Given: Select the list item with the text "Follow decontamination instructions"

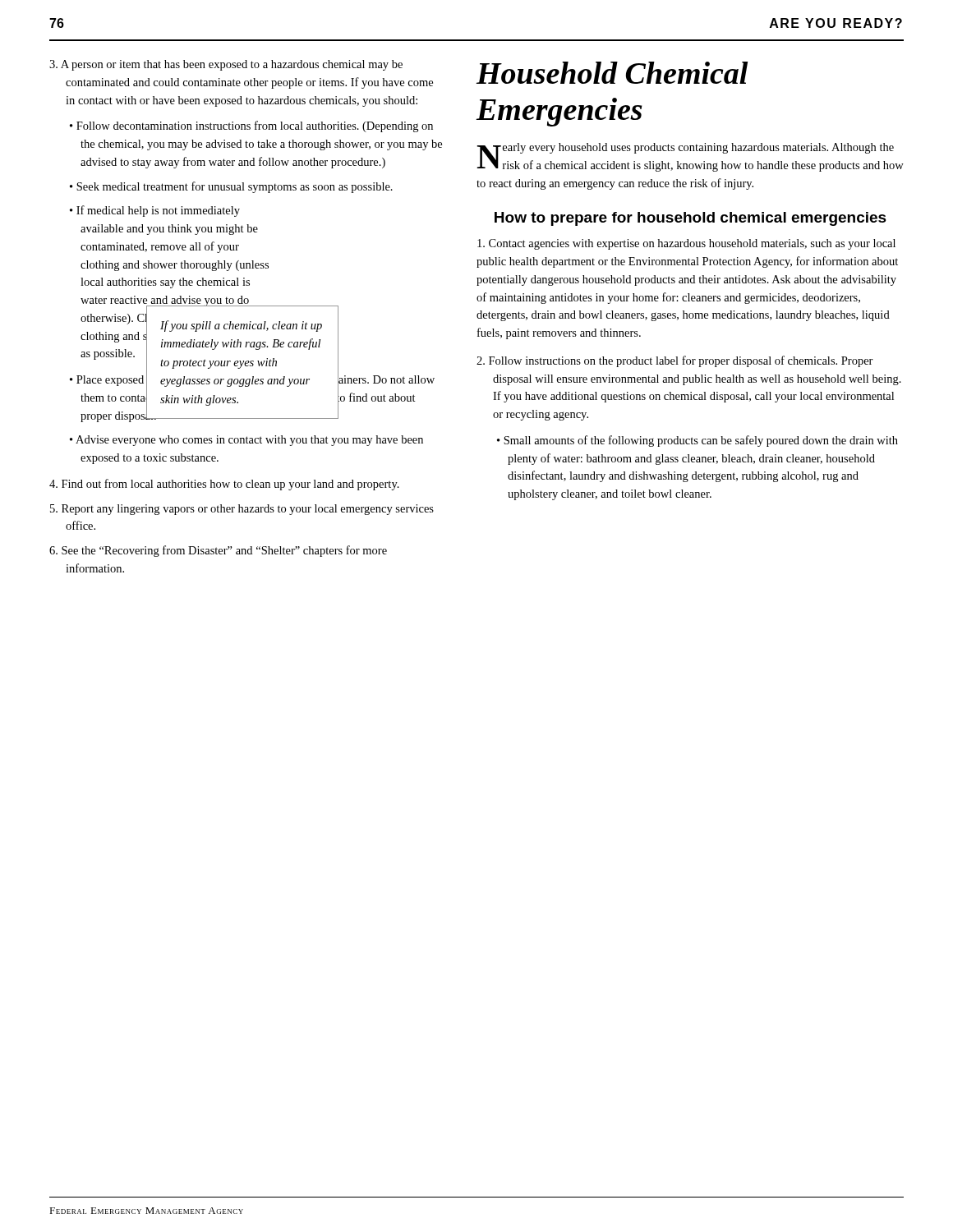Looking at the screenshot, I should click(259, 144).
